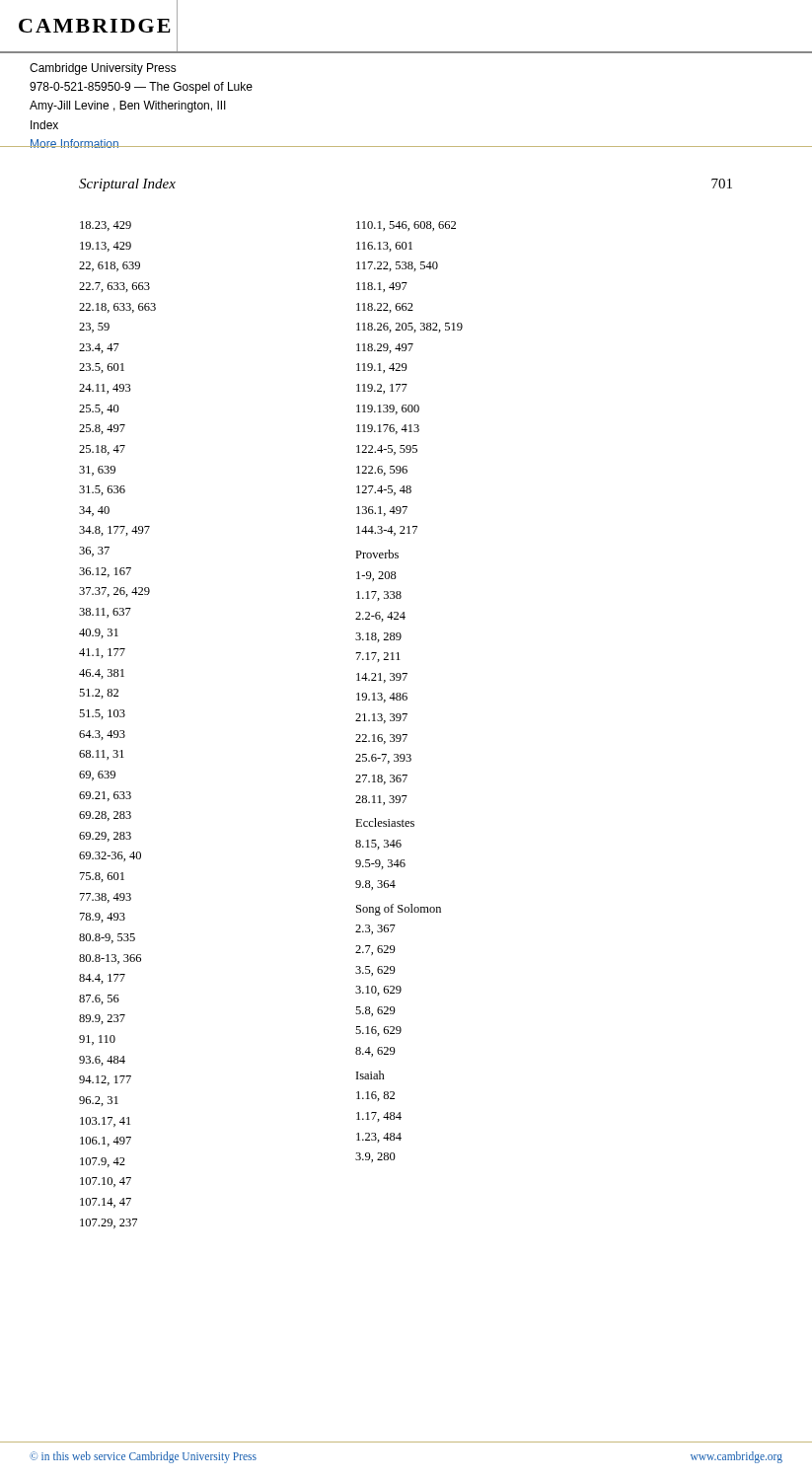
Task: Find the text starting "68.11, 31"
Action: [102, 754]
